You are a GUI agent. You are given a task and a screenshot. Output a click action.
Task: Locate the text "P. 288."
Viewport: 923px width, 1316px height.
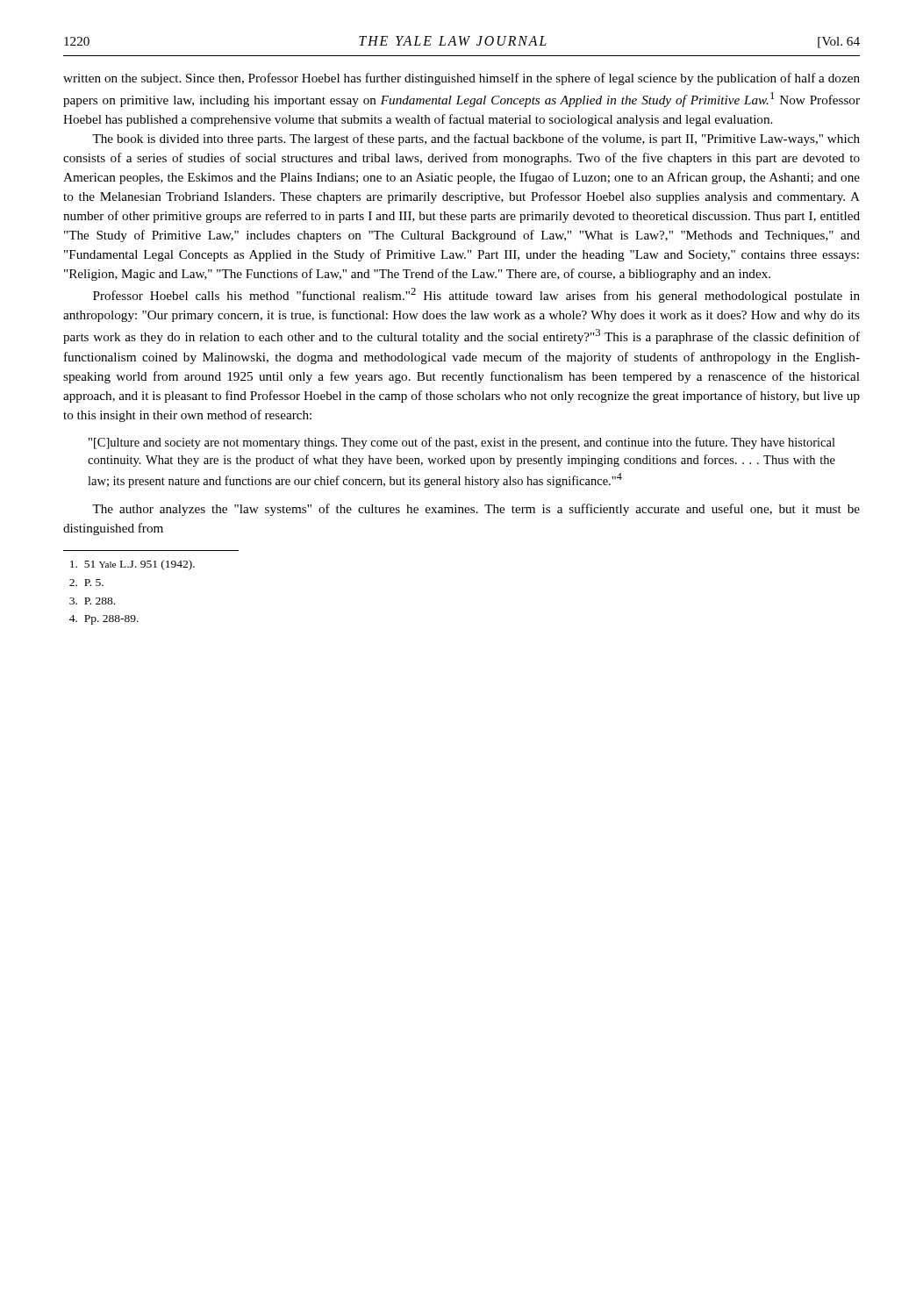[x=89, y=600]
